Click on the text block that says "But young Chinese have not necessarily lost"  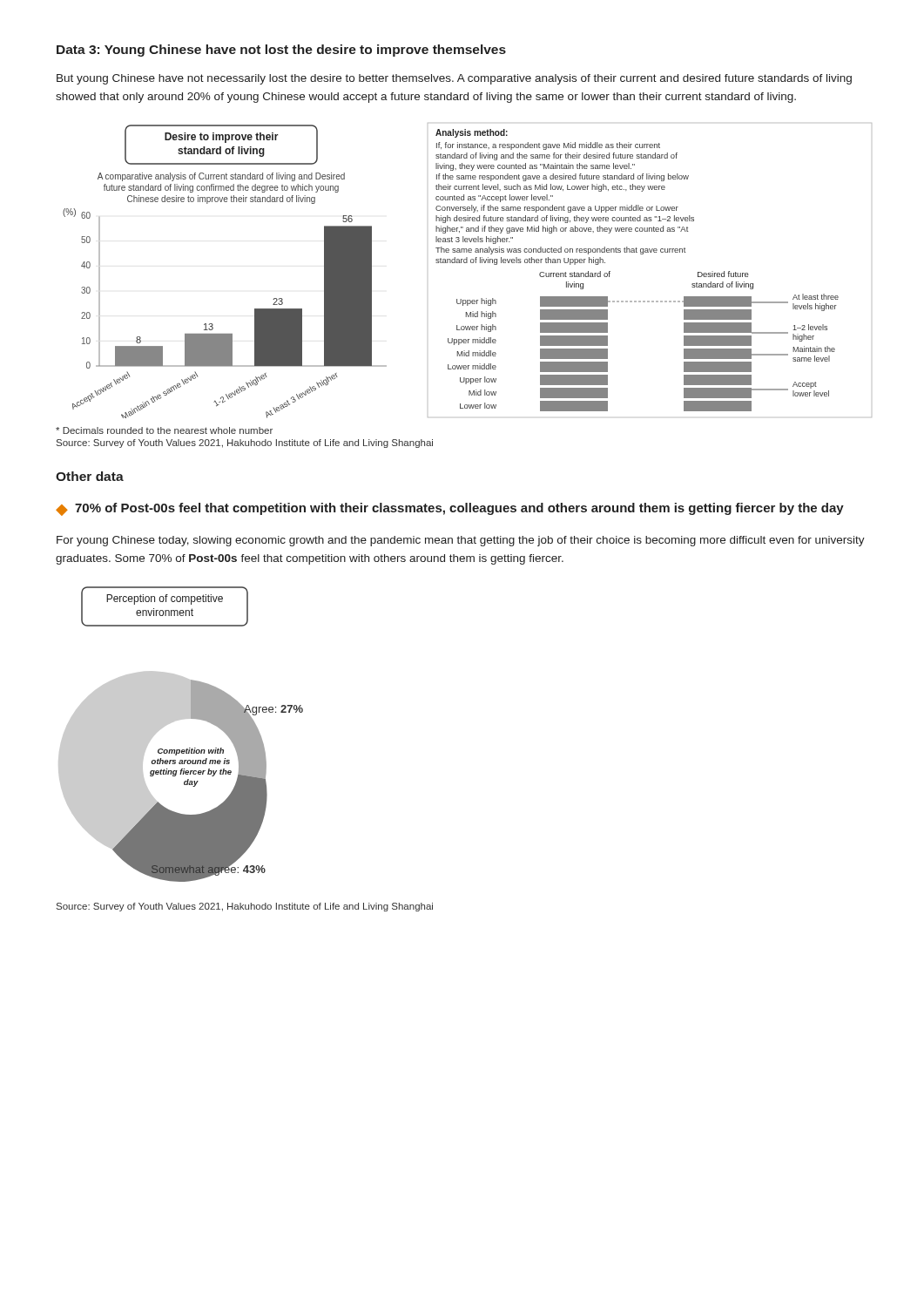point(454,87)
